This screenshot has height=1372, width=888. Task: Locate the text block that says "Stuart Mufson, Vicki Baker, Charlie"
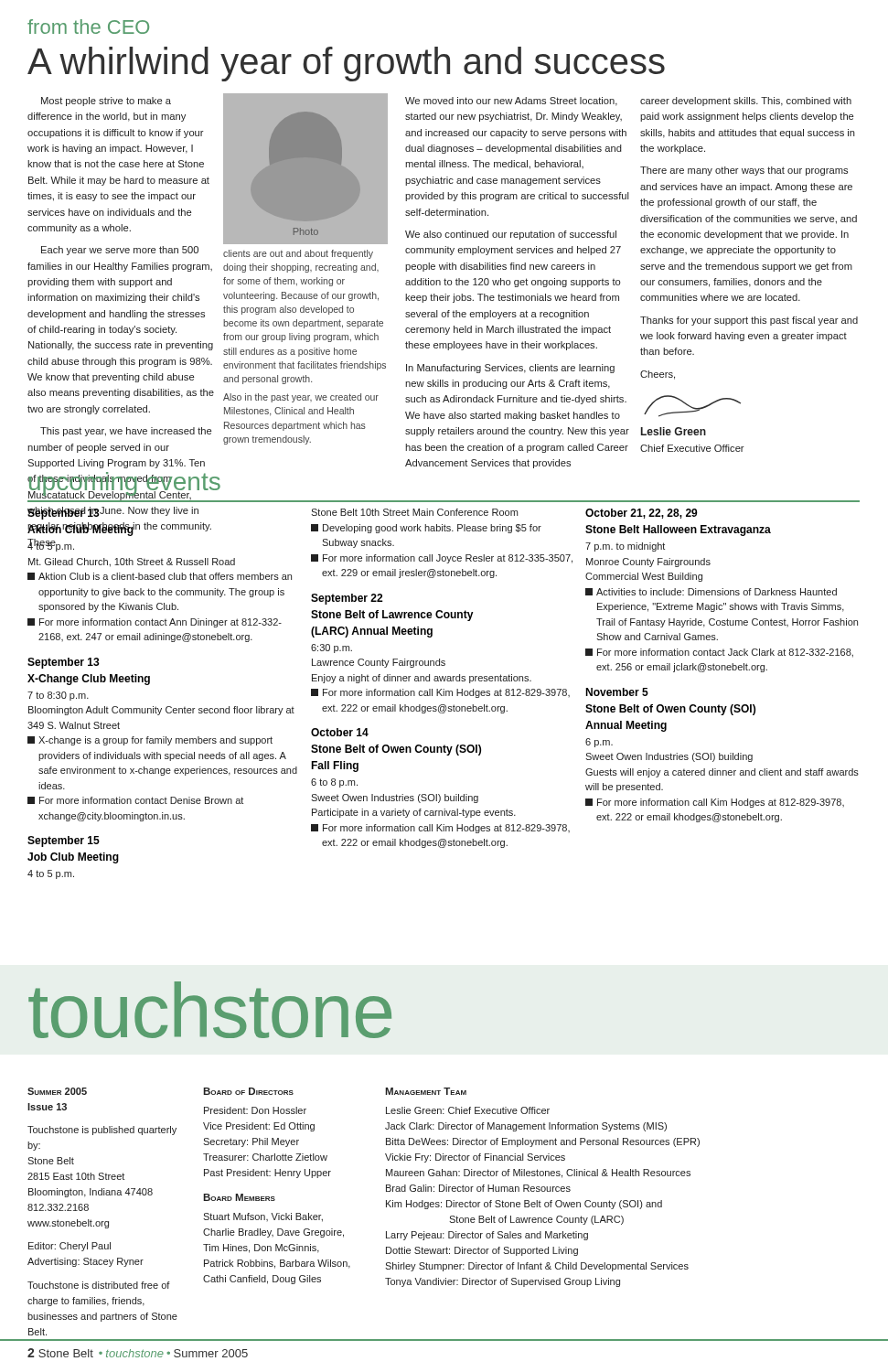[277, 1248]
